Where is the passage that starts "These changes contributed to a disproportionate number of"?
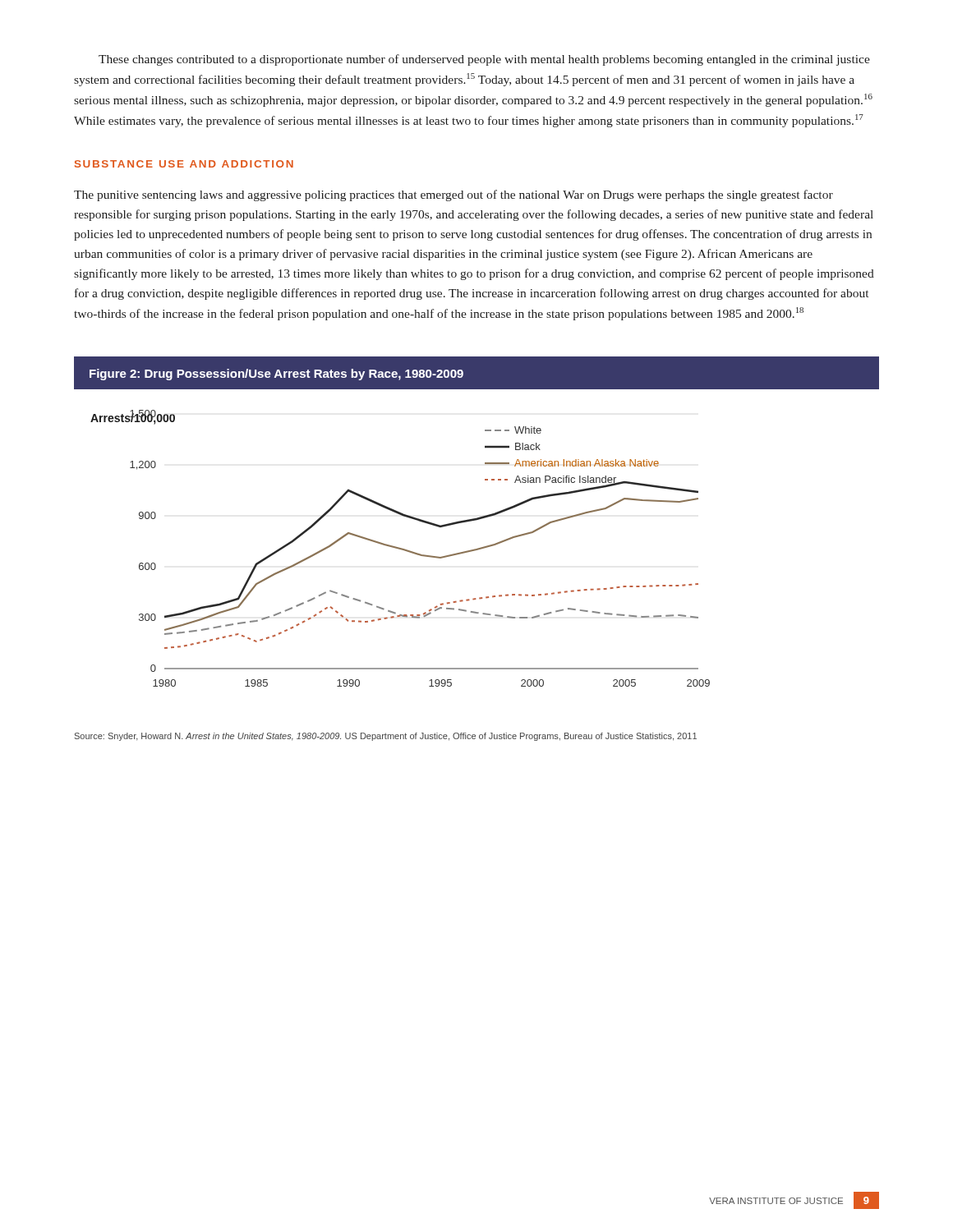Image resolution: width=953 pixels, height=1232 pixels. [473, 90]
